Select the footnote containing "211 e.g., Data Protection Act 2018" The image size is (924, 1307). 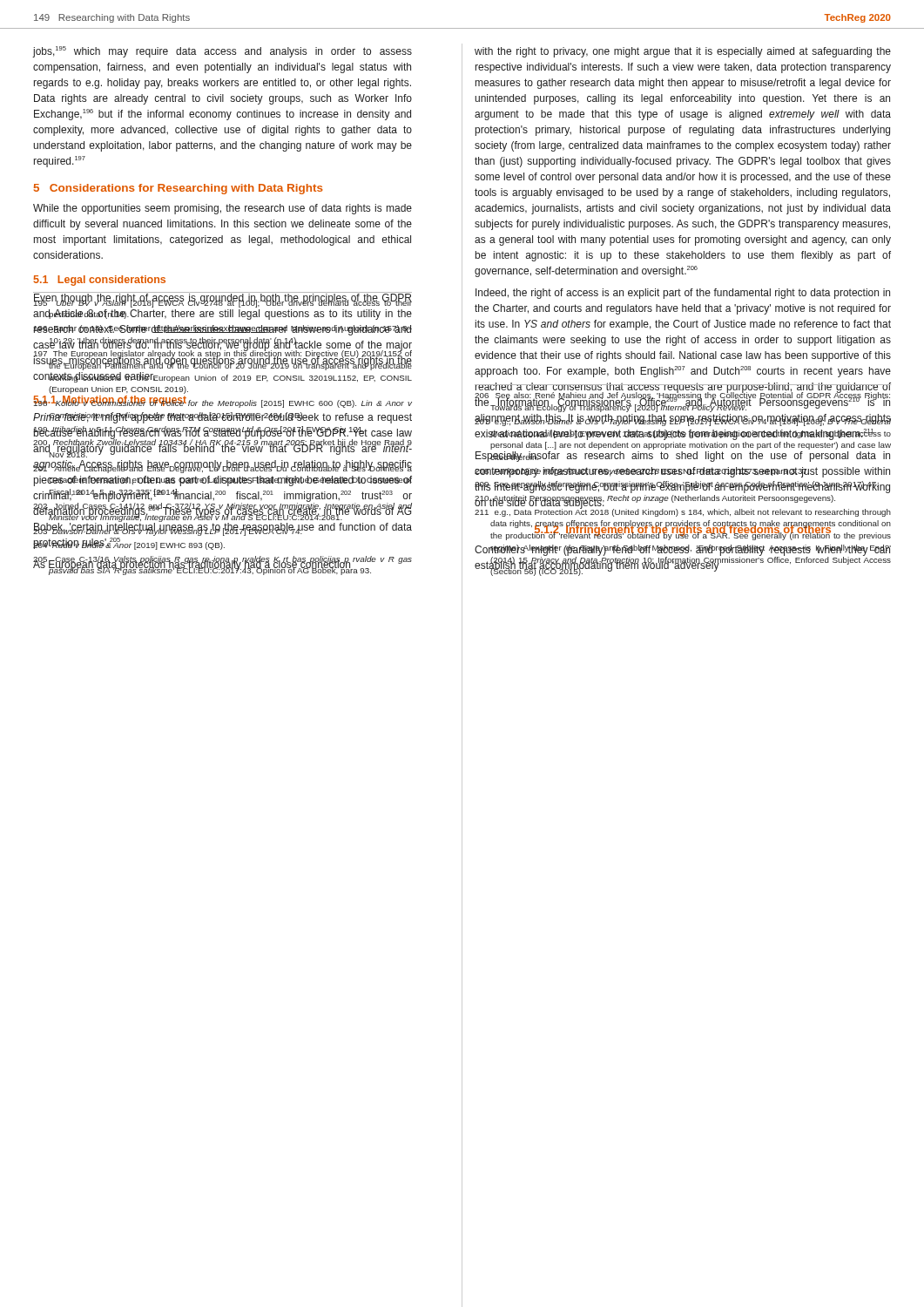[x=683, y=542]
